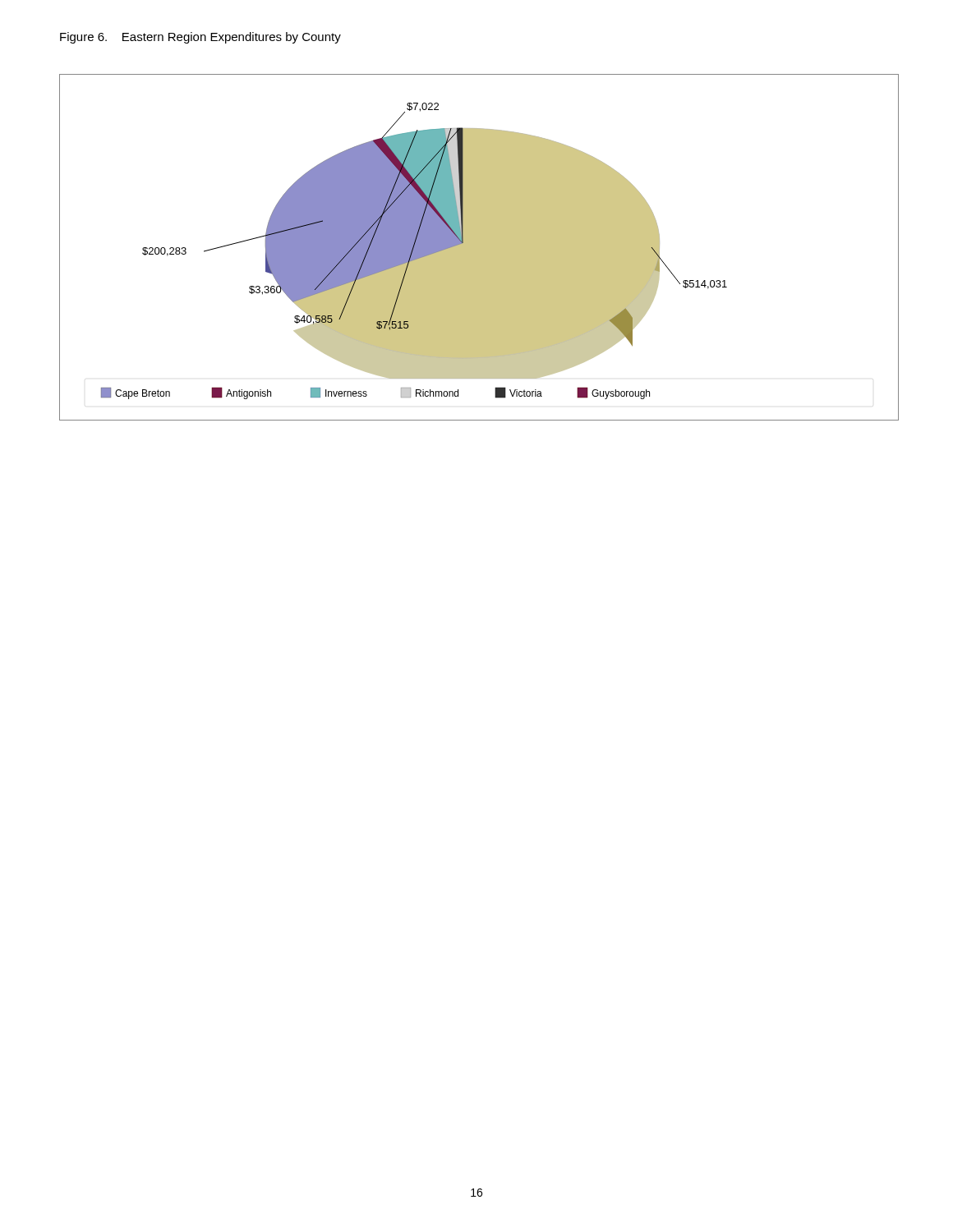
Task: Click on the caption with the text "Figure 6. Eastern Region Expenditures by County"
Action: click(200, 37)
